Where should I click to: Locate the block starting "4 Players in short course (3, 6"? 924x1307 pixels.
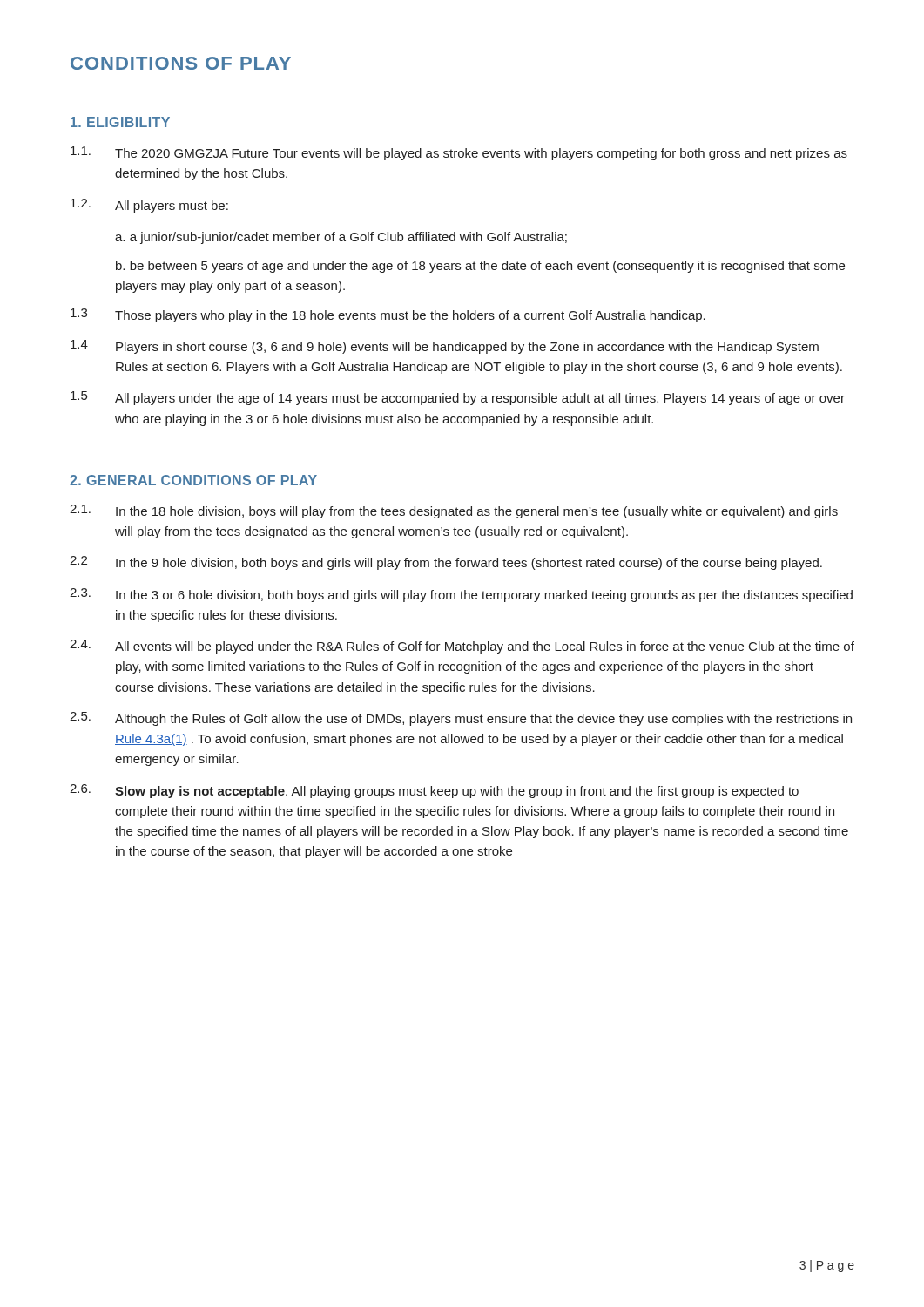click(462, 356)
